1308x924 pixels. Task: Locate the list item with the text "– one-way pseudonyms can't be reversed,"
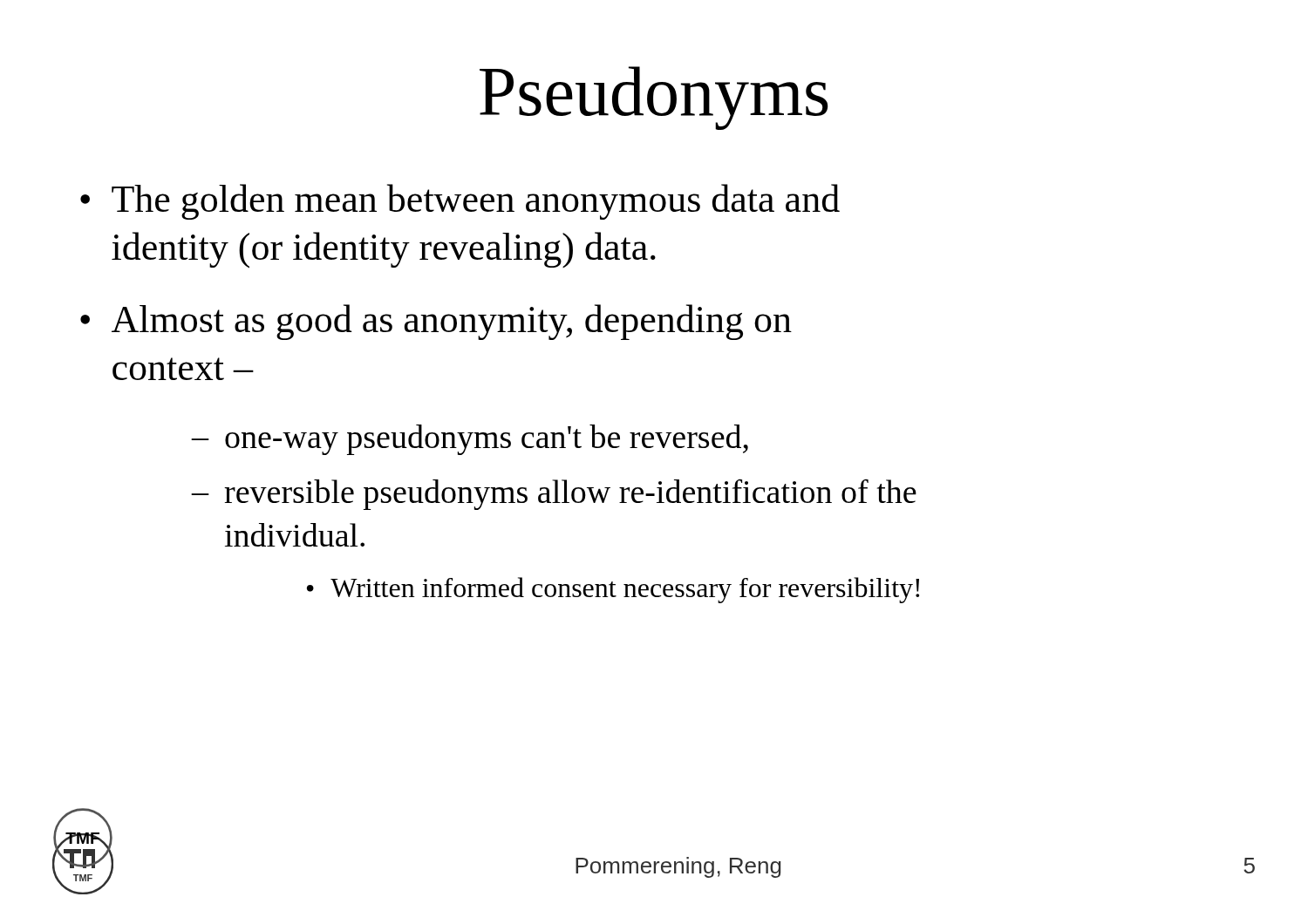[471, 437]
